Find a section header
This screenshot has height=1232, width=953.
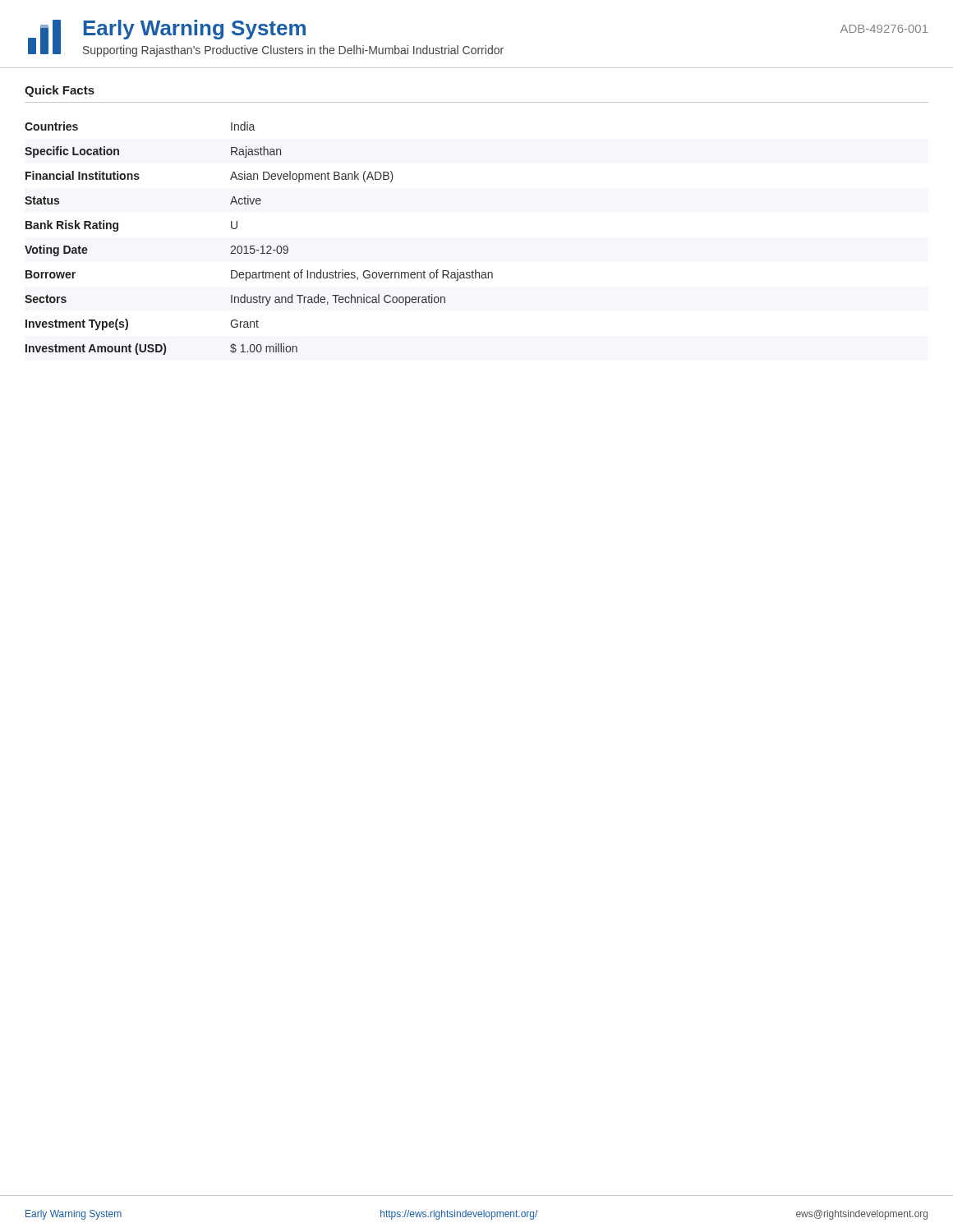[476, 93]
